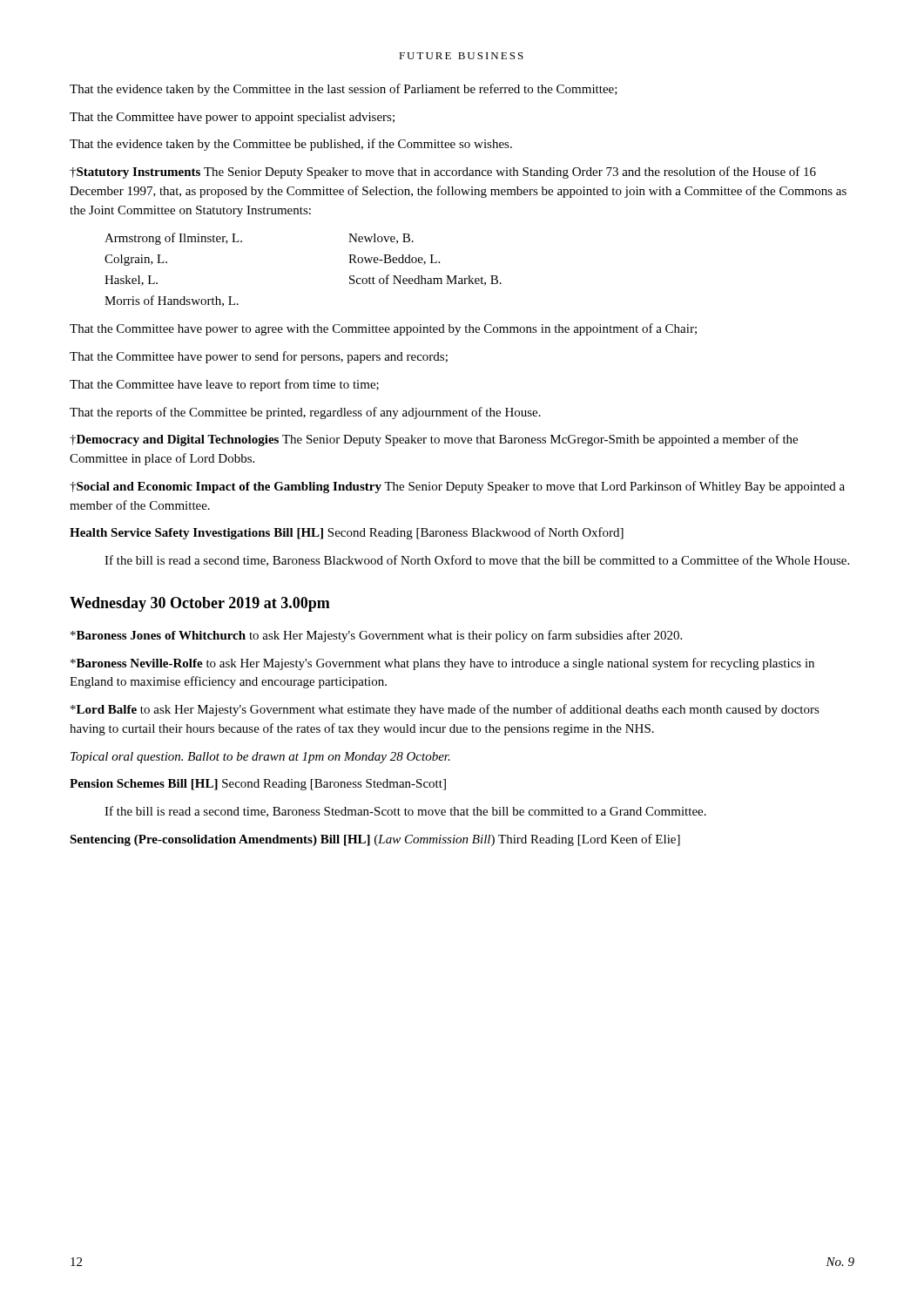924x1307 pixels.
Task: Find the block on this page that starts "Baroness Jones of Whitchurch to ask Her Majesty's"
Action: pyautogui.click(x=376, y=635)
